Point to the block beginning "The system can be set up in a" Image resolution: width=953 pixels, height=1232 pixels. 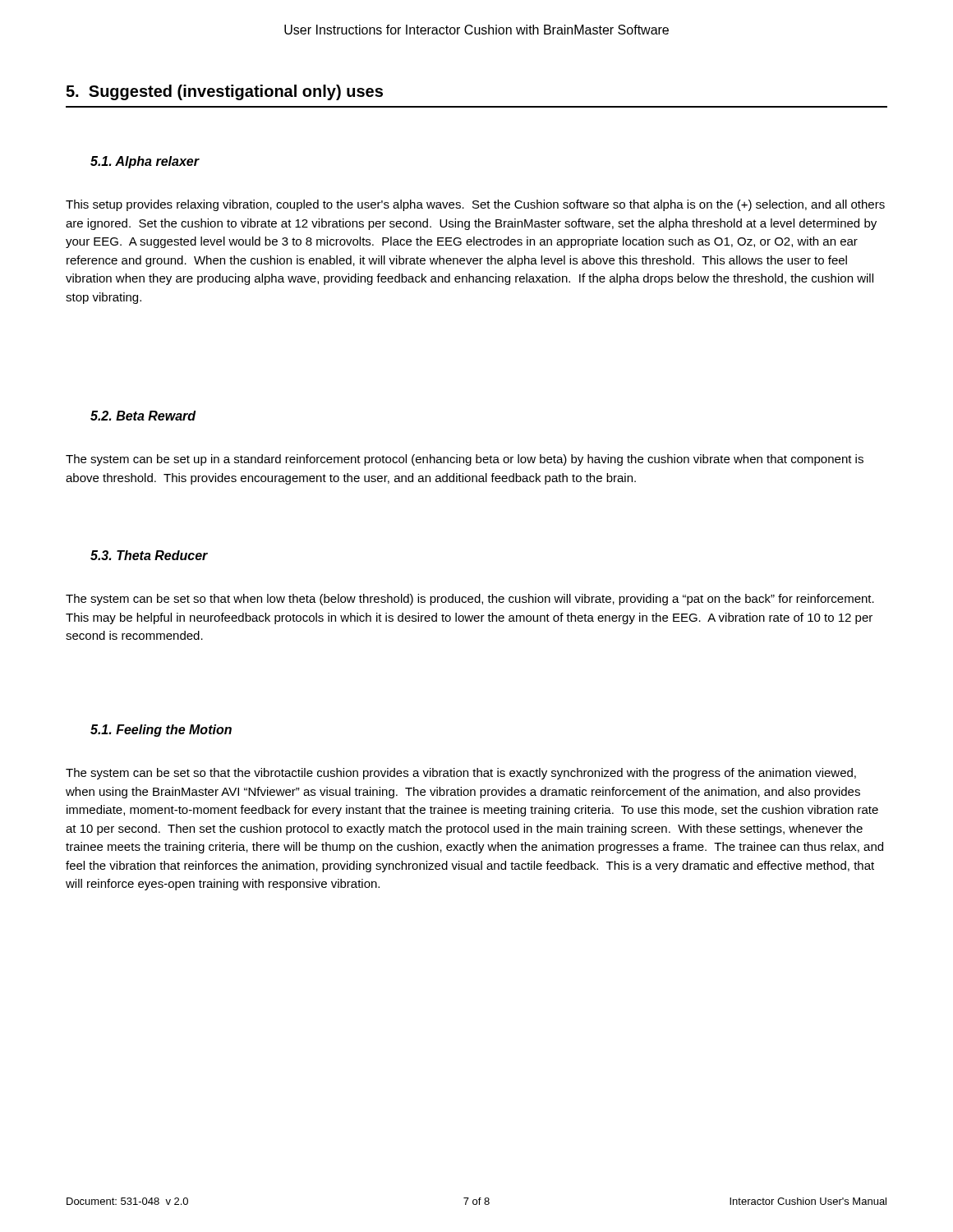tap(465, 468)
